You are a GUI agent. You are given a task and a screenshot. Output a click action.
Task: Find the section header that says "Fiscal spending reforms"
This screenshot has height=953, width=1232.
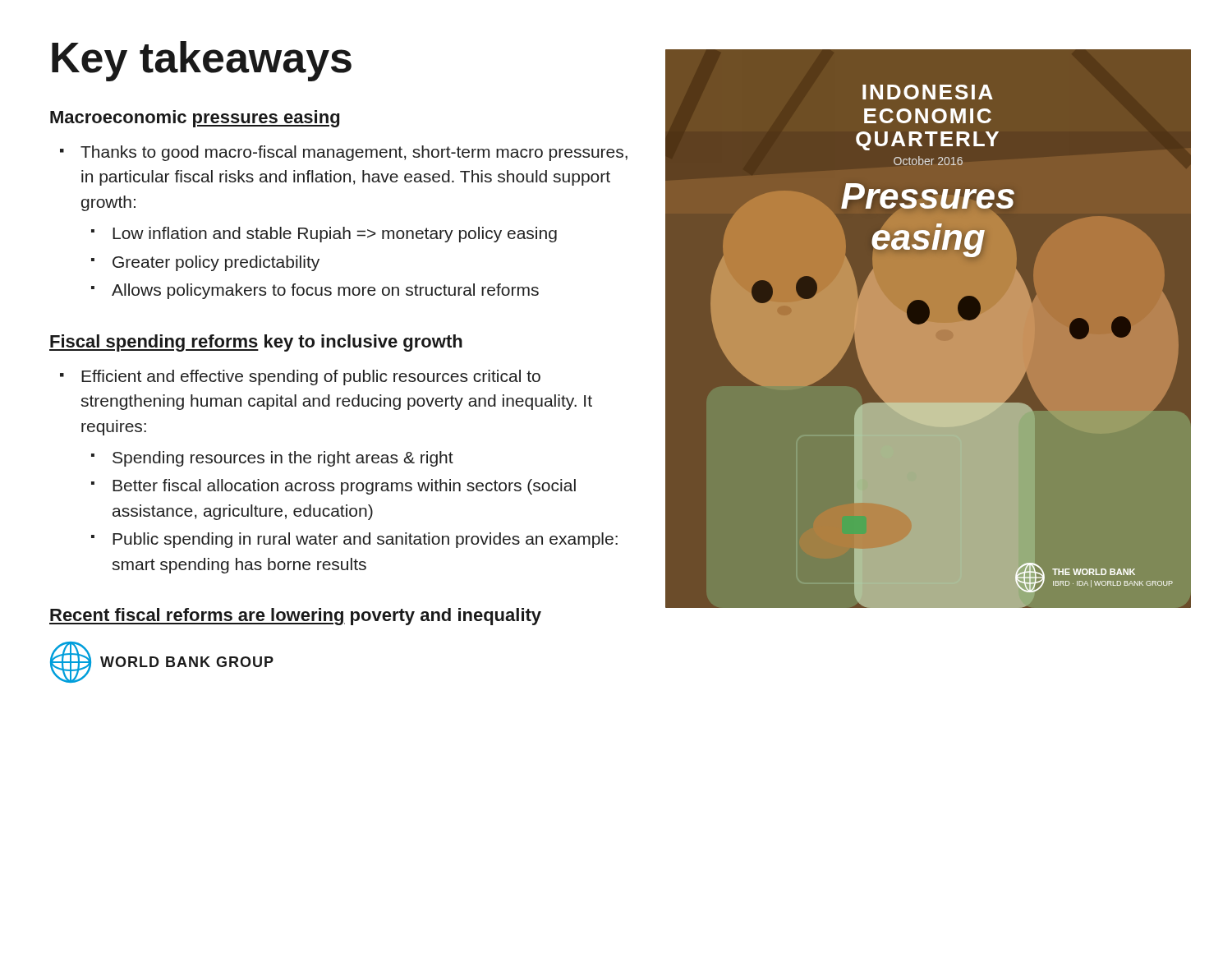(x=345, y=341)
